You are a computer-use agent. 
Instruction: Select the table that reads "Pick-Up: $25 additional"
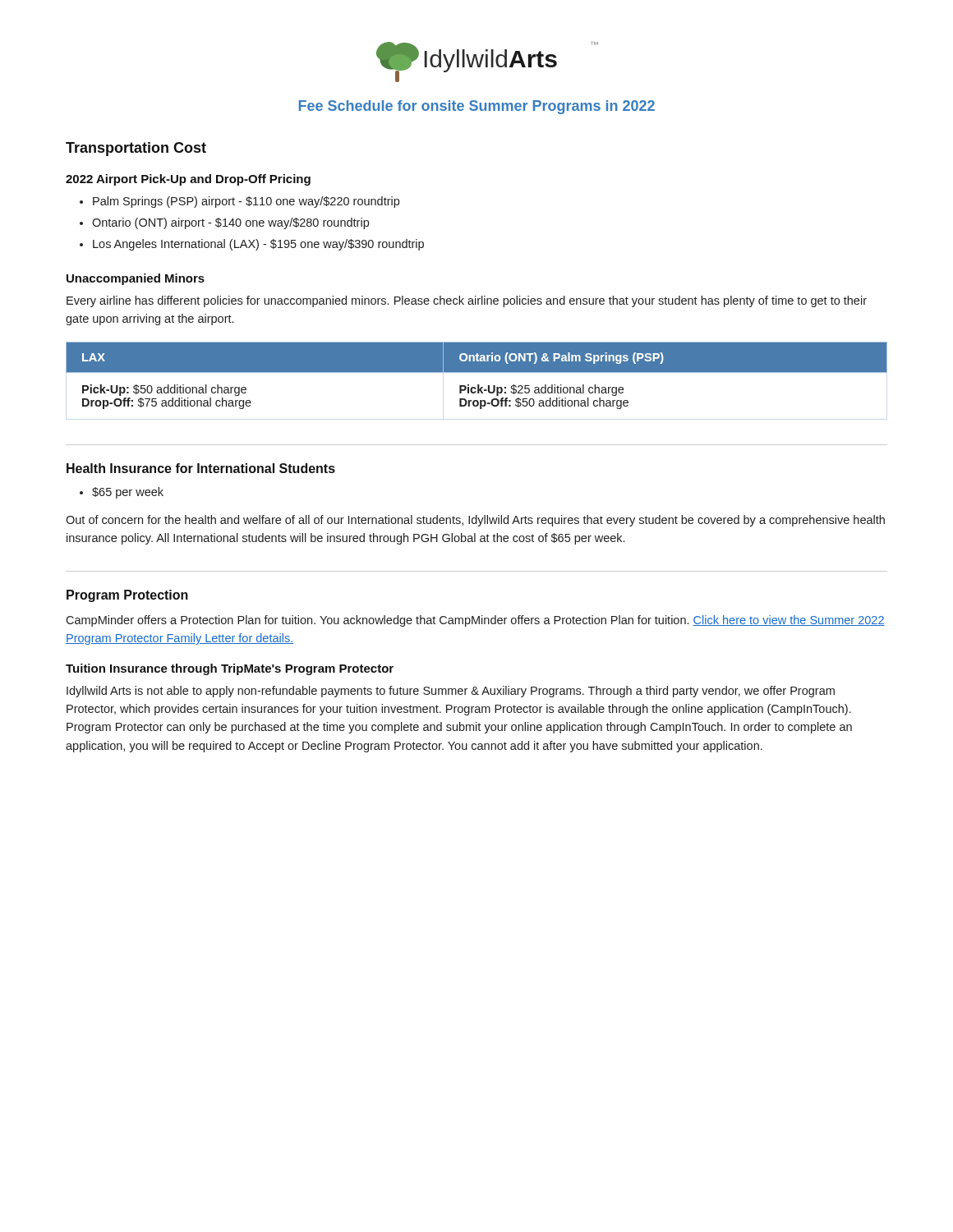tap(476, 380)
